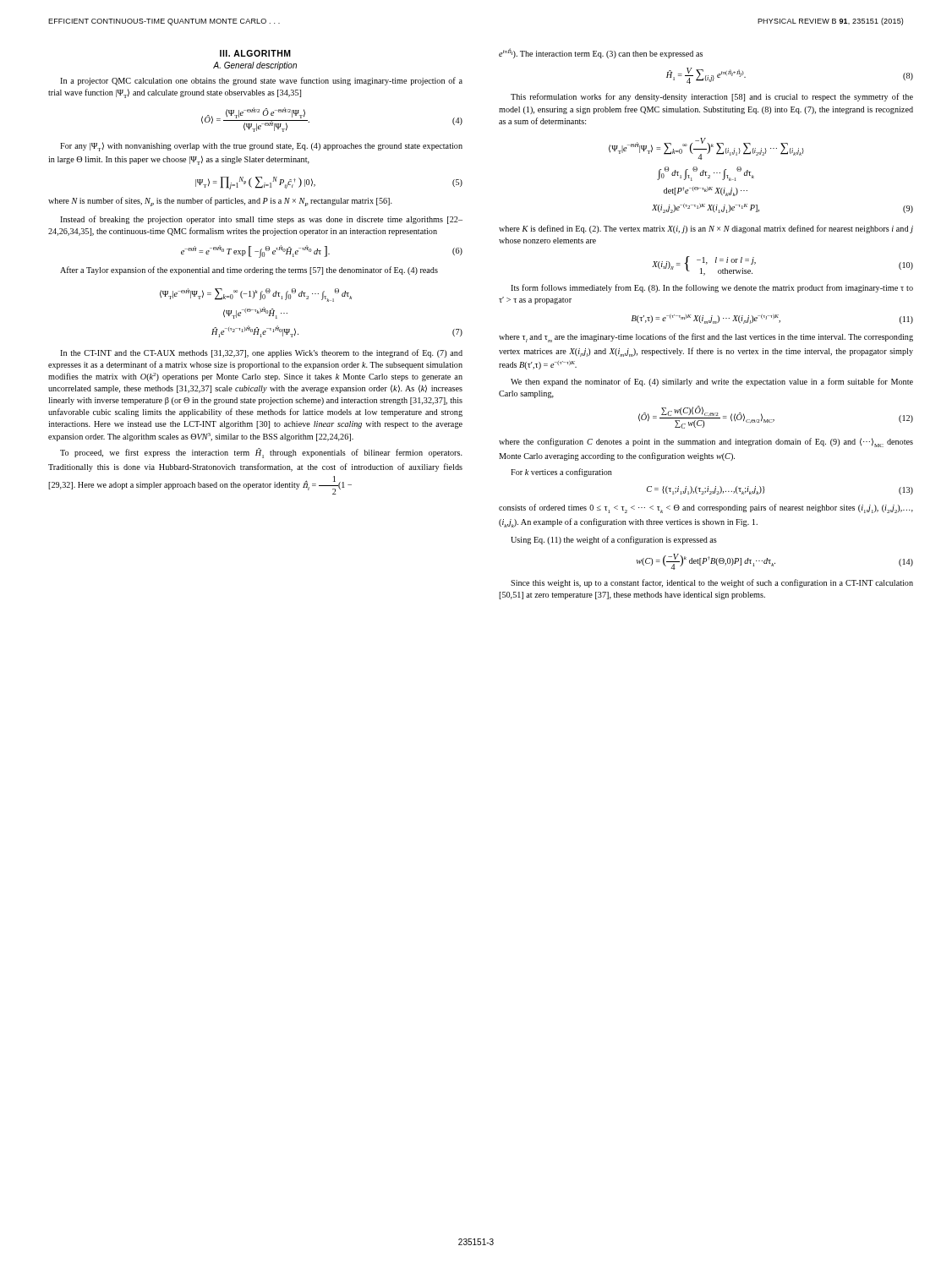Find the text block that says "Its form follows immediately from Eq."
Viewport: 952px width, 1268px height.
[706, 294]
